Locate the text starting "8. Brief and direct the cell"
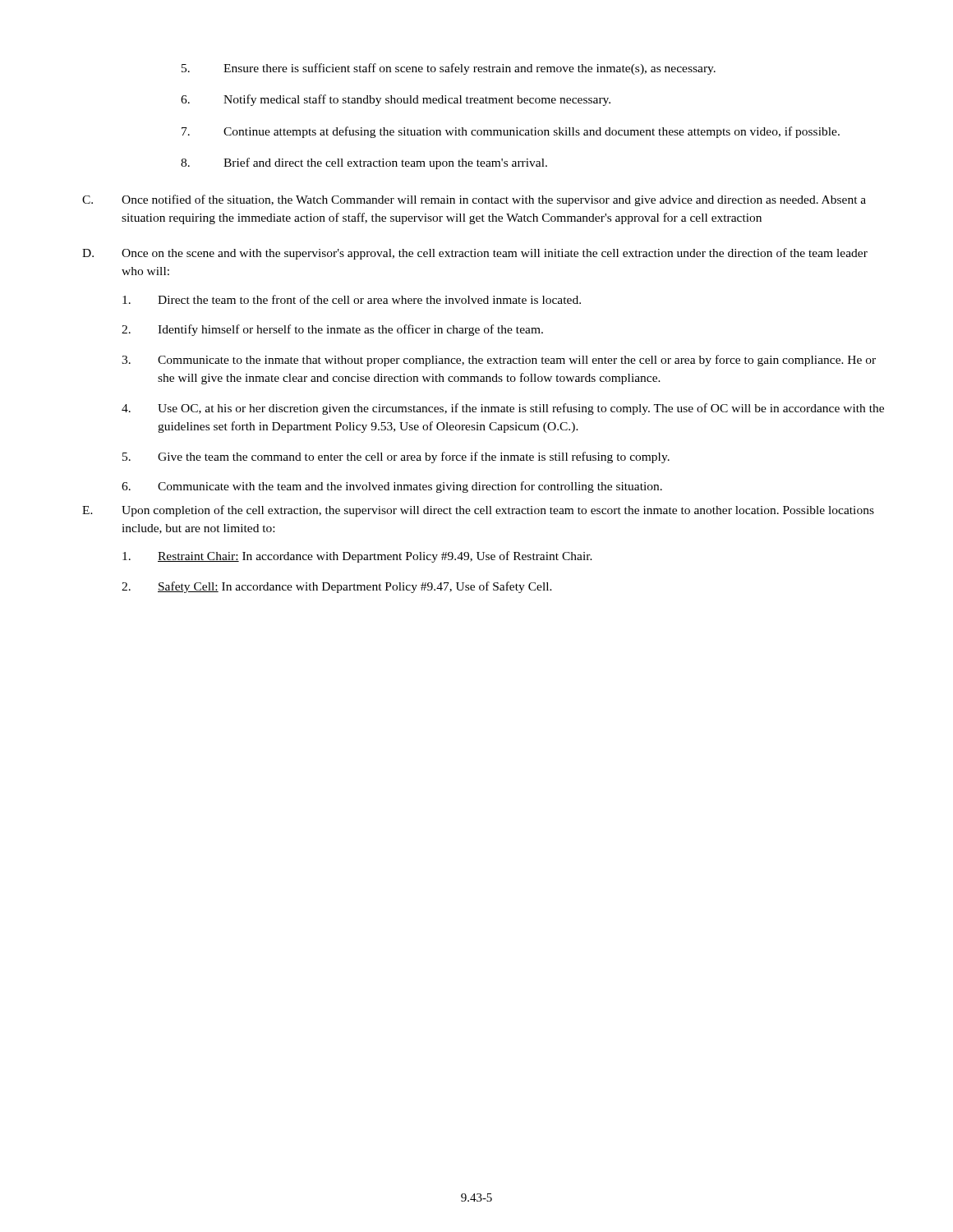The image size is (953, 1232). pyautogui.click(x=485, y=163)
